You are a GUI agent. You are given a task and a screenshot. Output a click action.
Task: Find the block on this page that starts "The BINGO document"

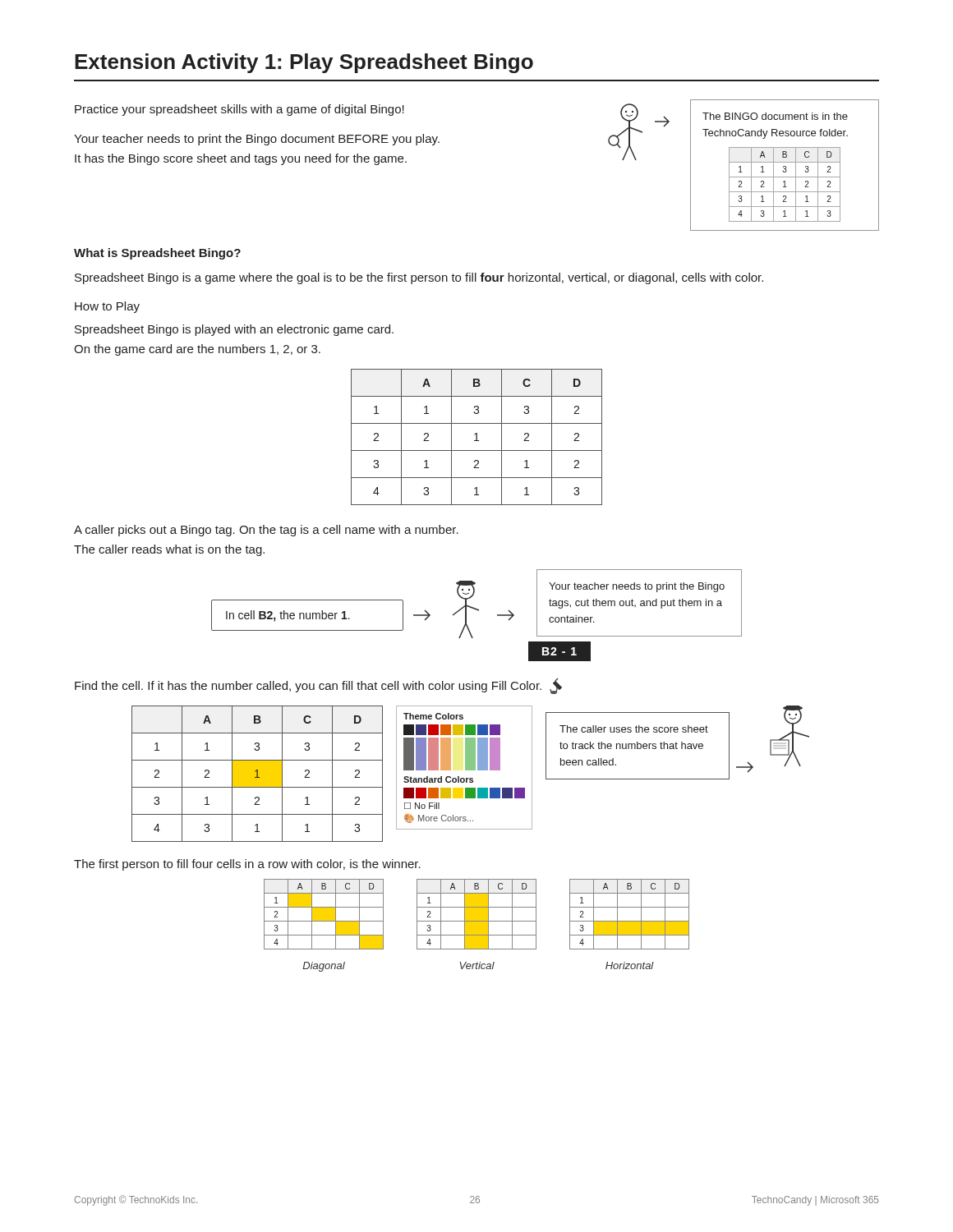[785, 166]
